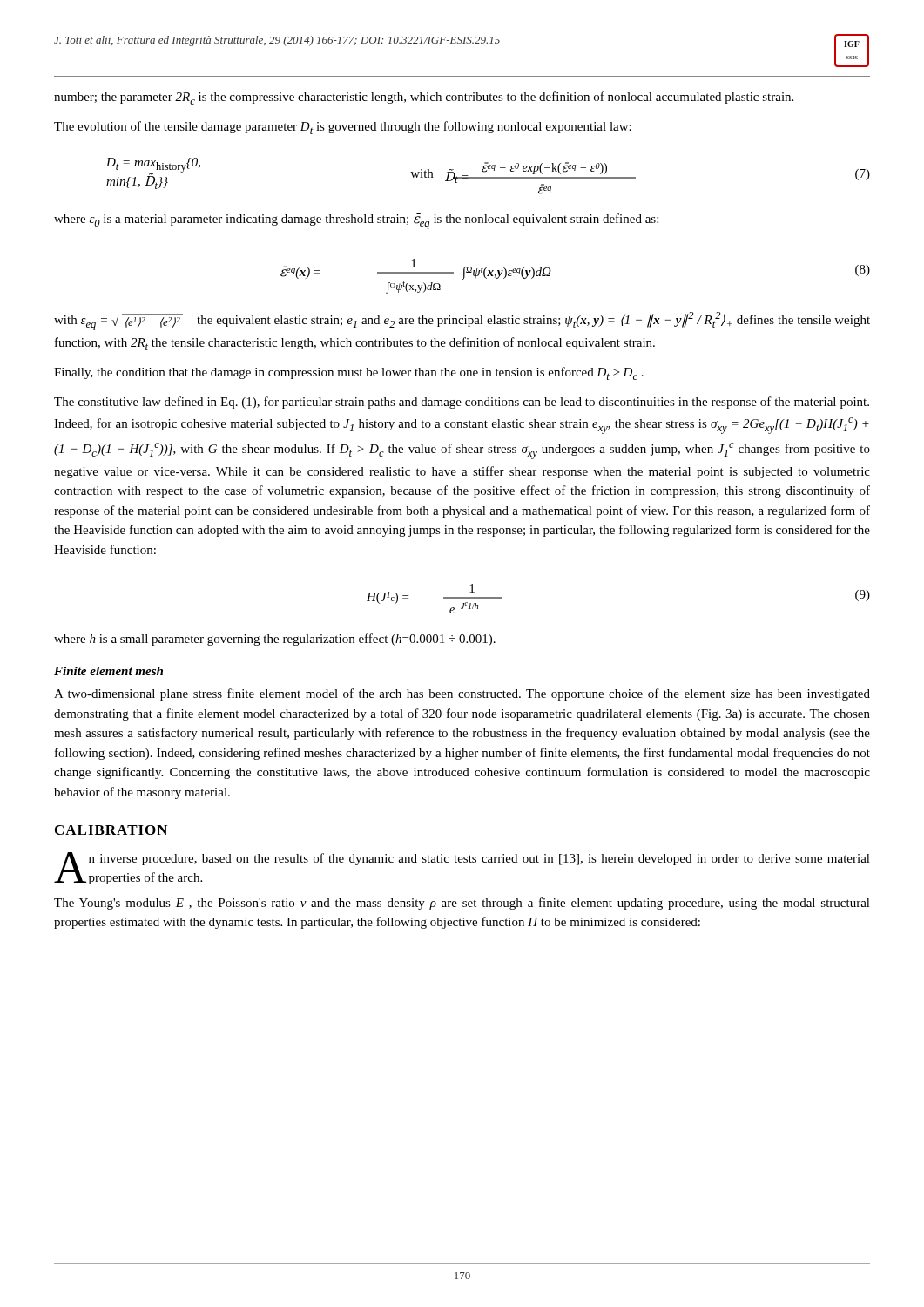The width and height of the screenshot is (924, 1307).
Task: Point to "H(J1c) = 1 e−Jc1/h (9)"
Action: 462,594
